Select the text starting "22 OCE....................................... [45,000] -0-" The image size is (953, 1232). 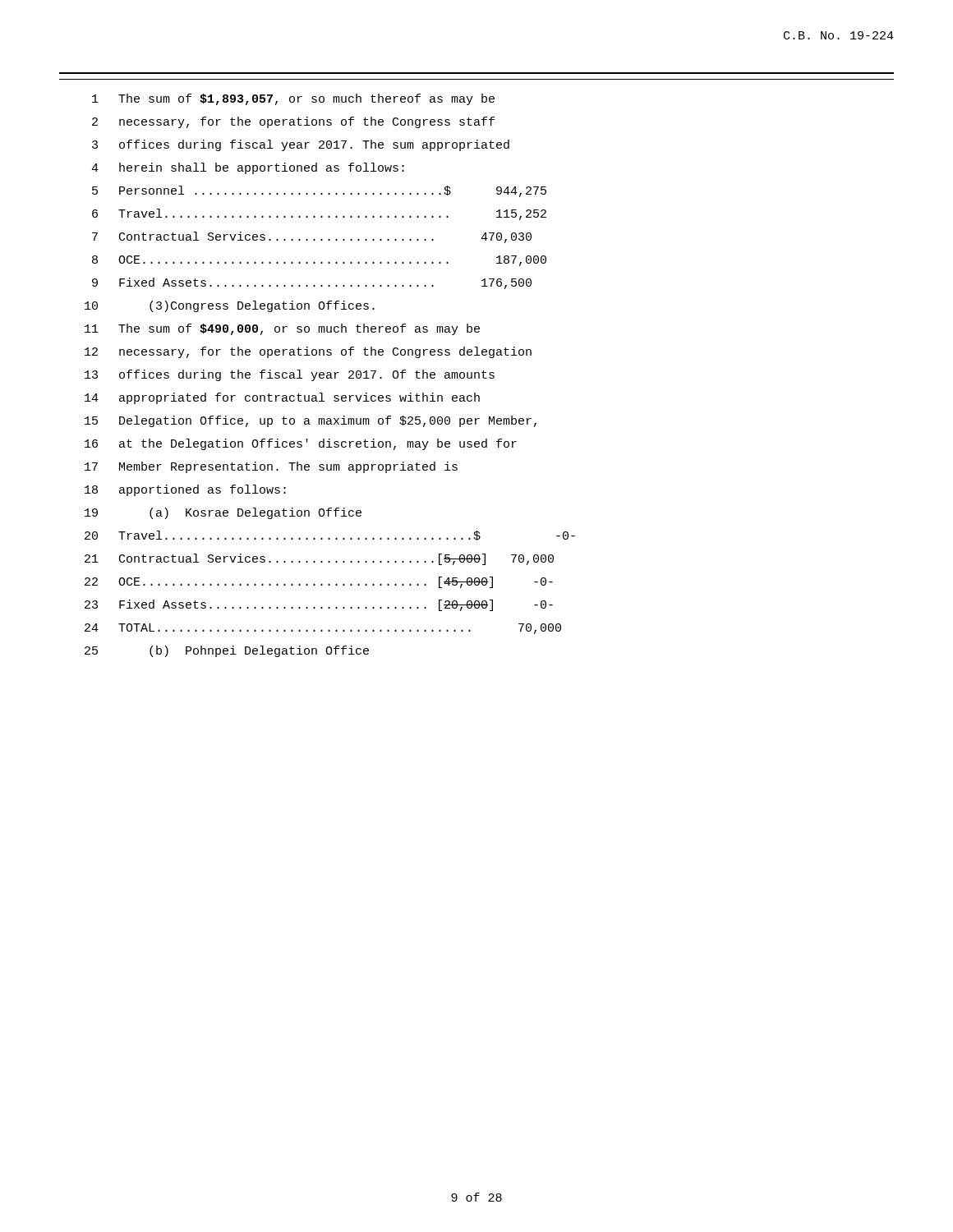[476, 583]
